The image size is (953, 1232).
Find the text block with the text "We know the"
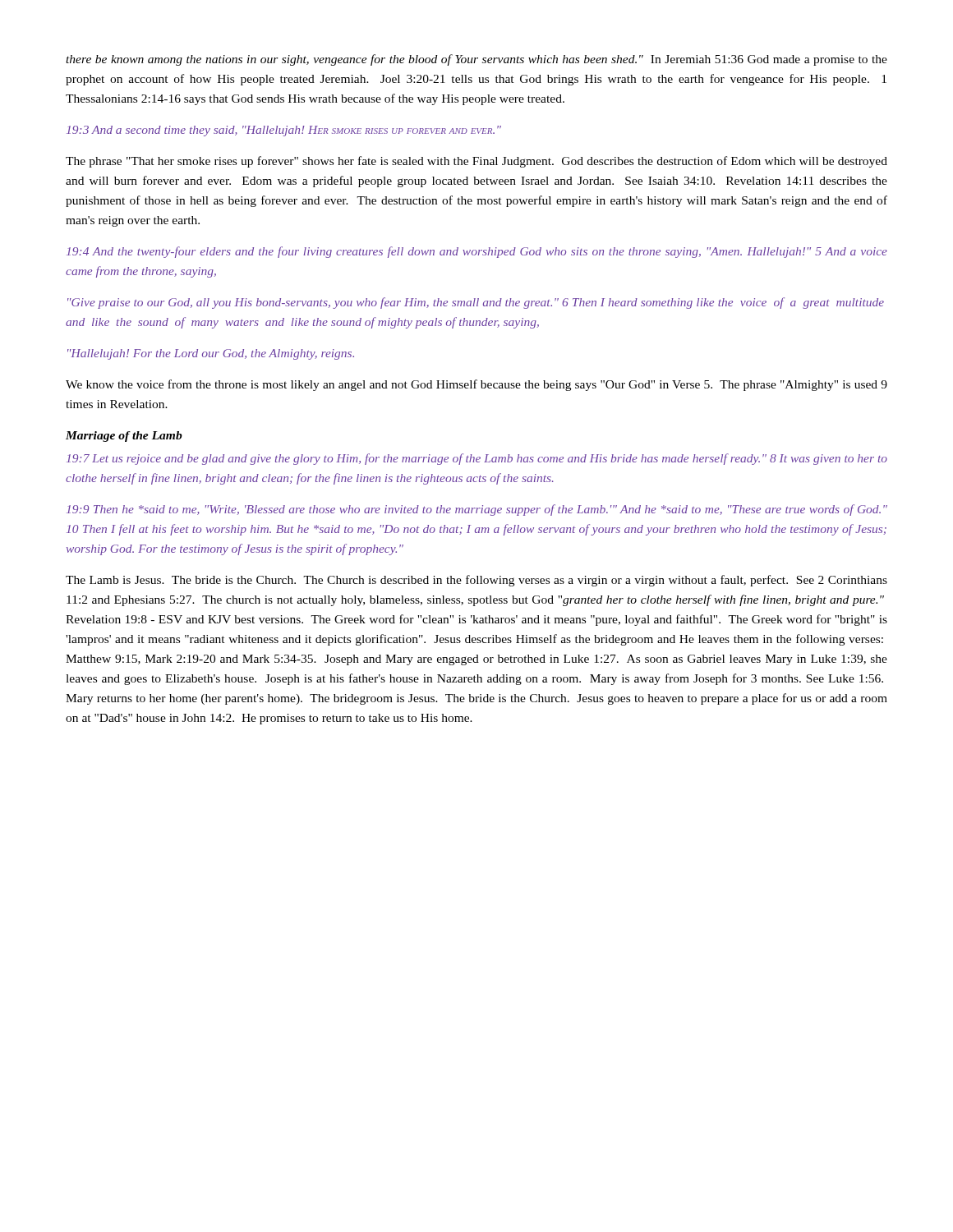476,394
